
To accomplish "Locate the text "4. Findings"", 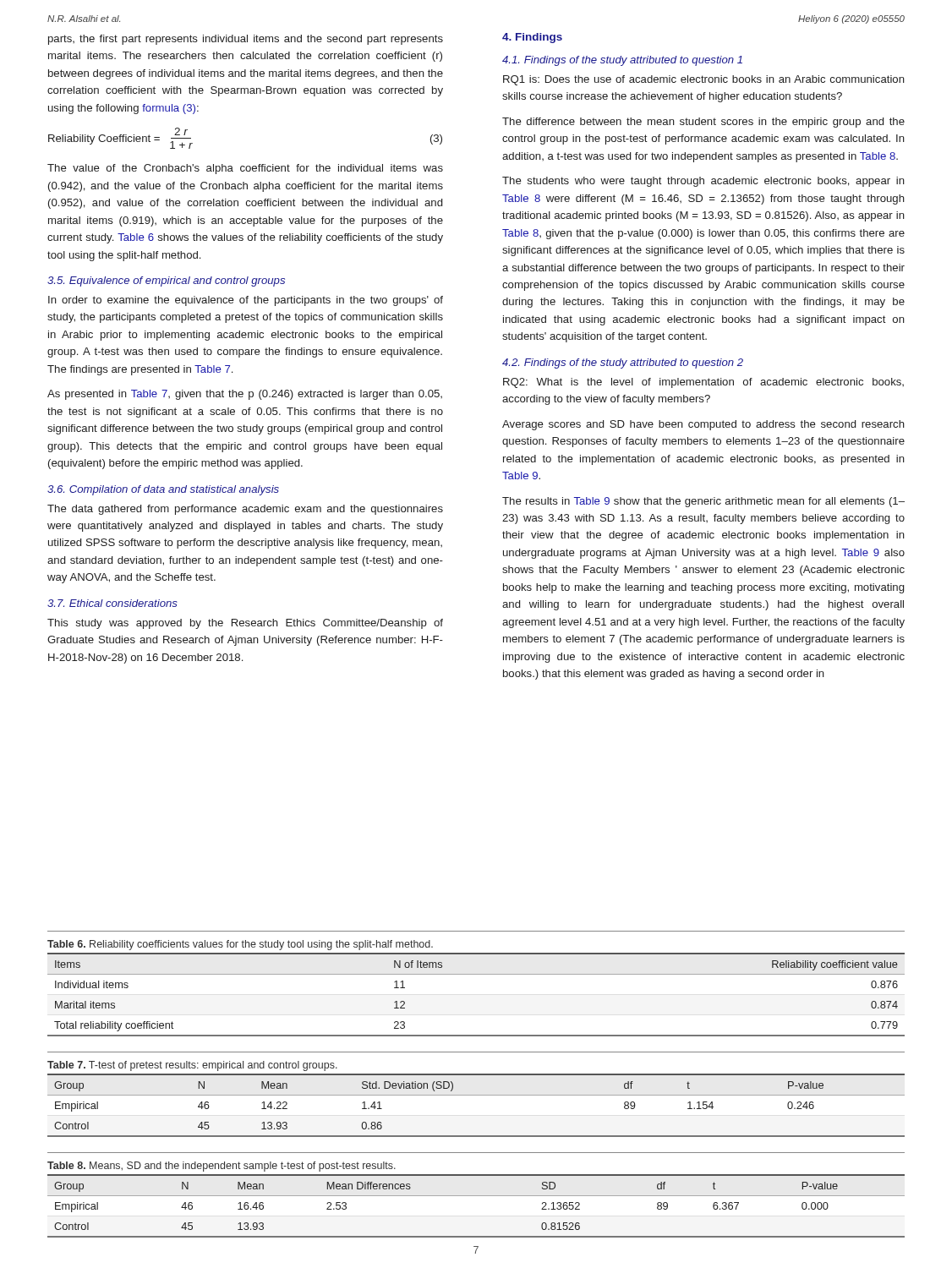I will [532, 37].
